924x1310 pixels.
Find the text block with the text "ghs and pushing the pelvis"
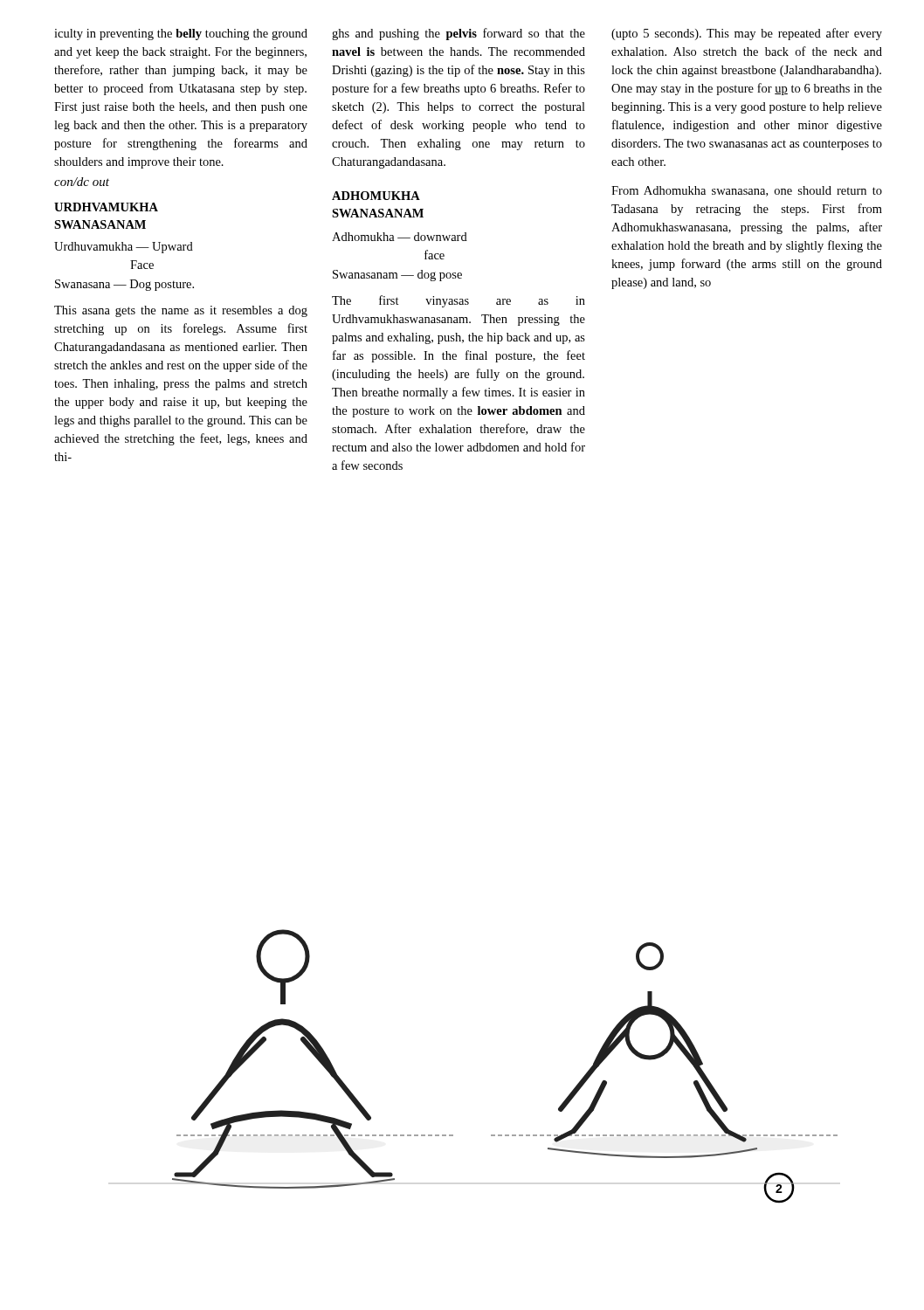(459, 97)
